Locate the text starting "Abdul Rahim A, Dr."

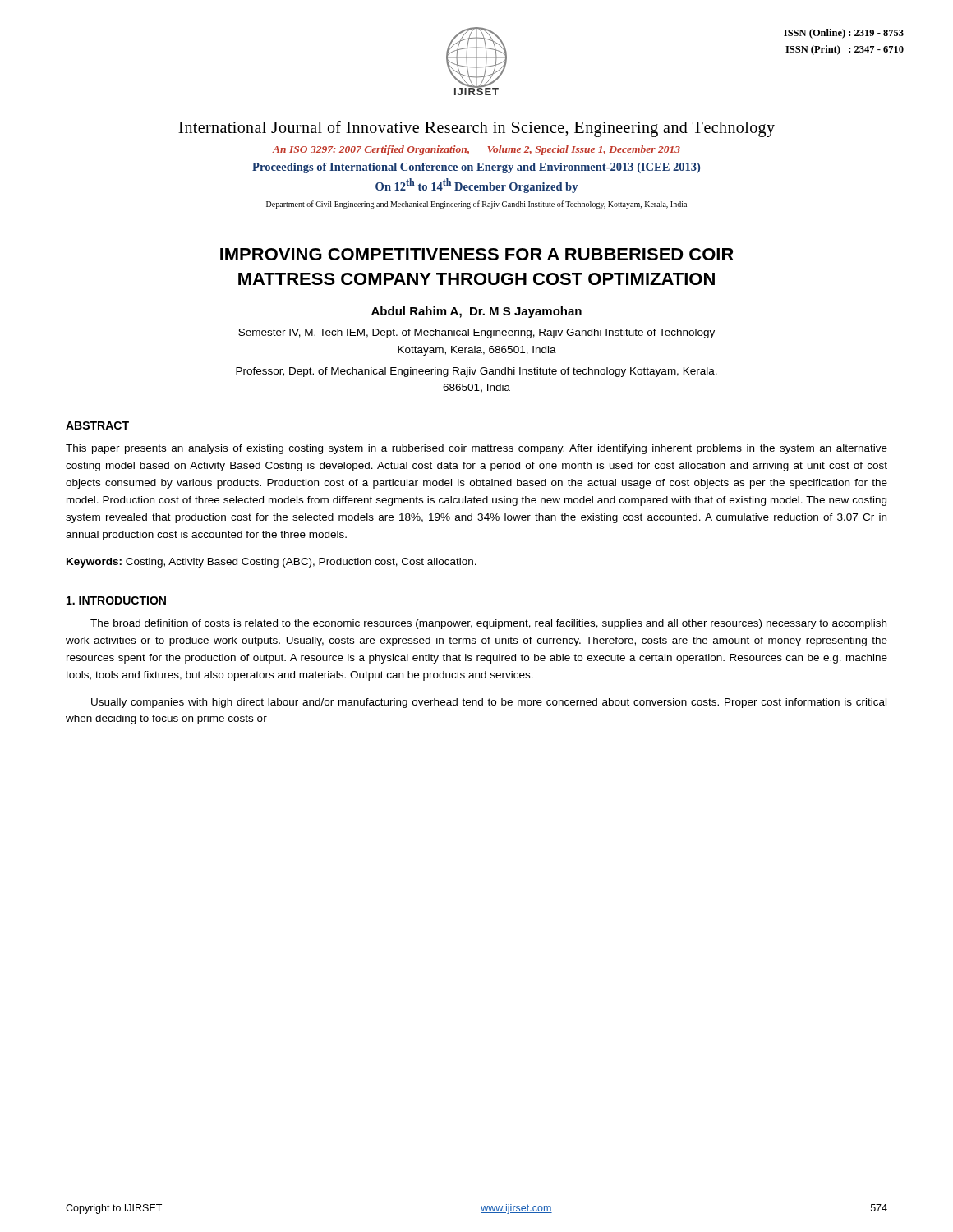476,311
